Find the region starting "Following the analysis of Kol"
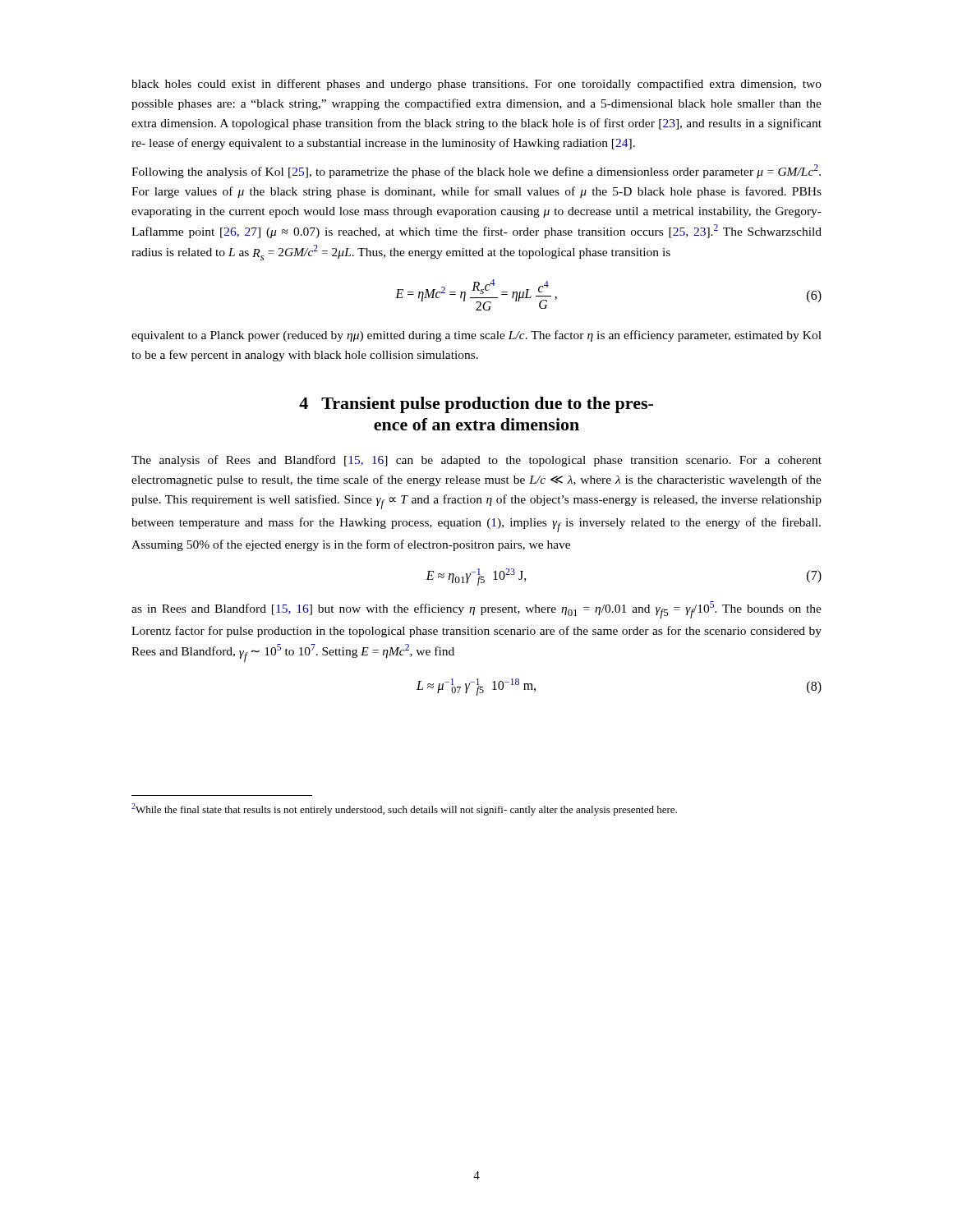Screen dimensions: 1232x953 pos(476,213)
